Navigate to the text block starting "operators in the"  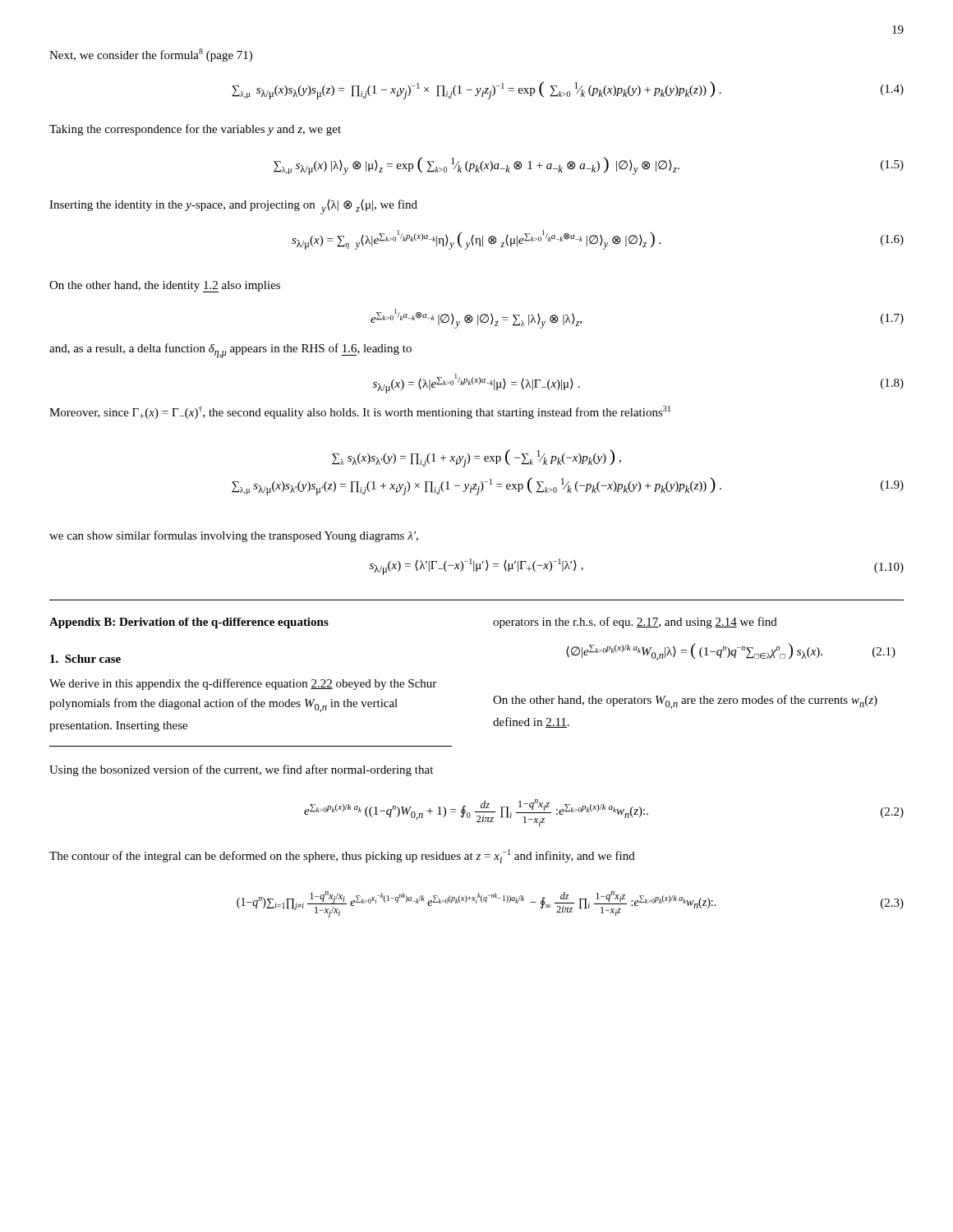[635, 622]
